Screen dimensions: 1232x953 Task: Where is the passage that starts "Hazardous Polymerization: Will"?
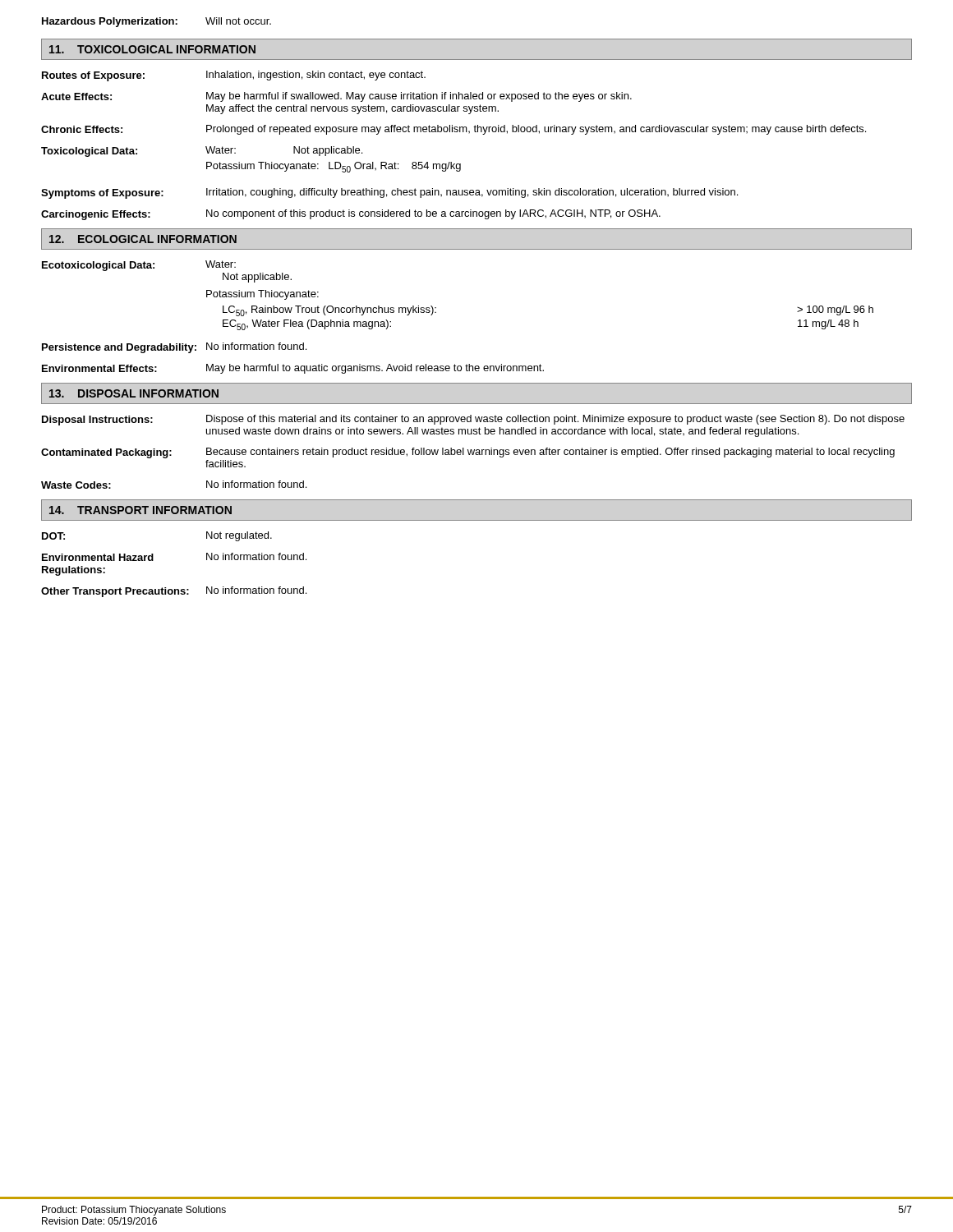[x=156, y=21]
